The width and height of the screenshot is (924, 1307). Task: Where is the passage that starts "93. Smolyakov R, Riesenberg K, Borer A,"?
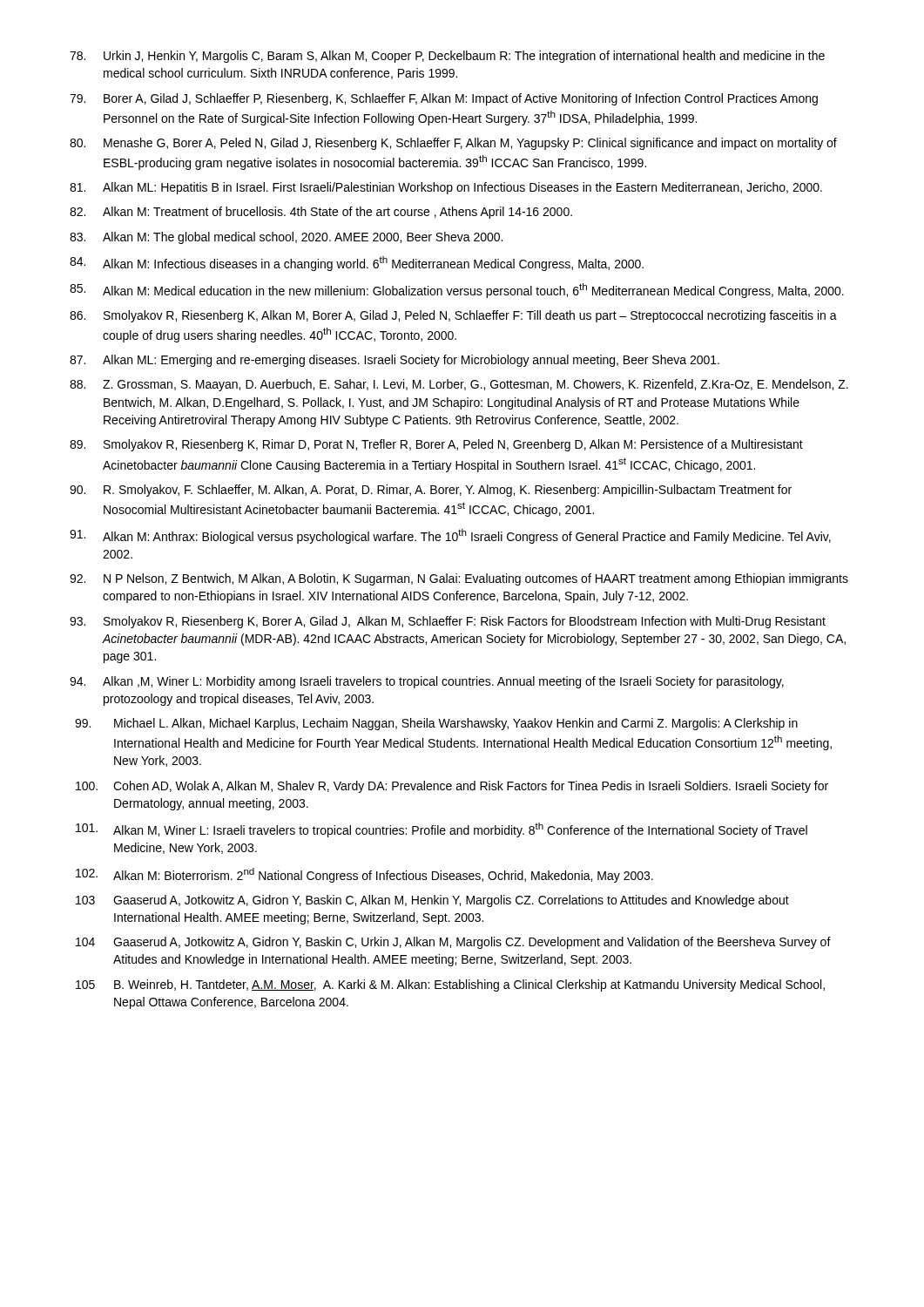coord(462,639)
